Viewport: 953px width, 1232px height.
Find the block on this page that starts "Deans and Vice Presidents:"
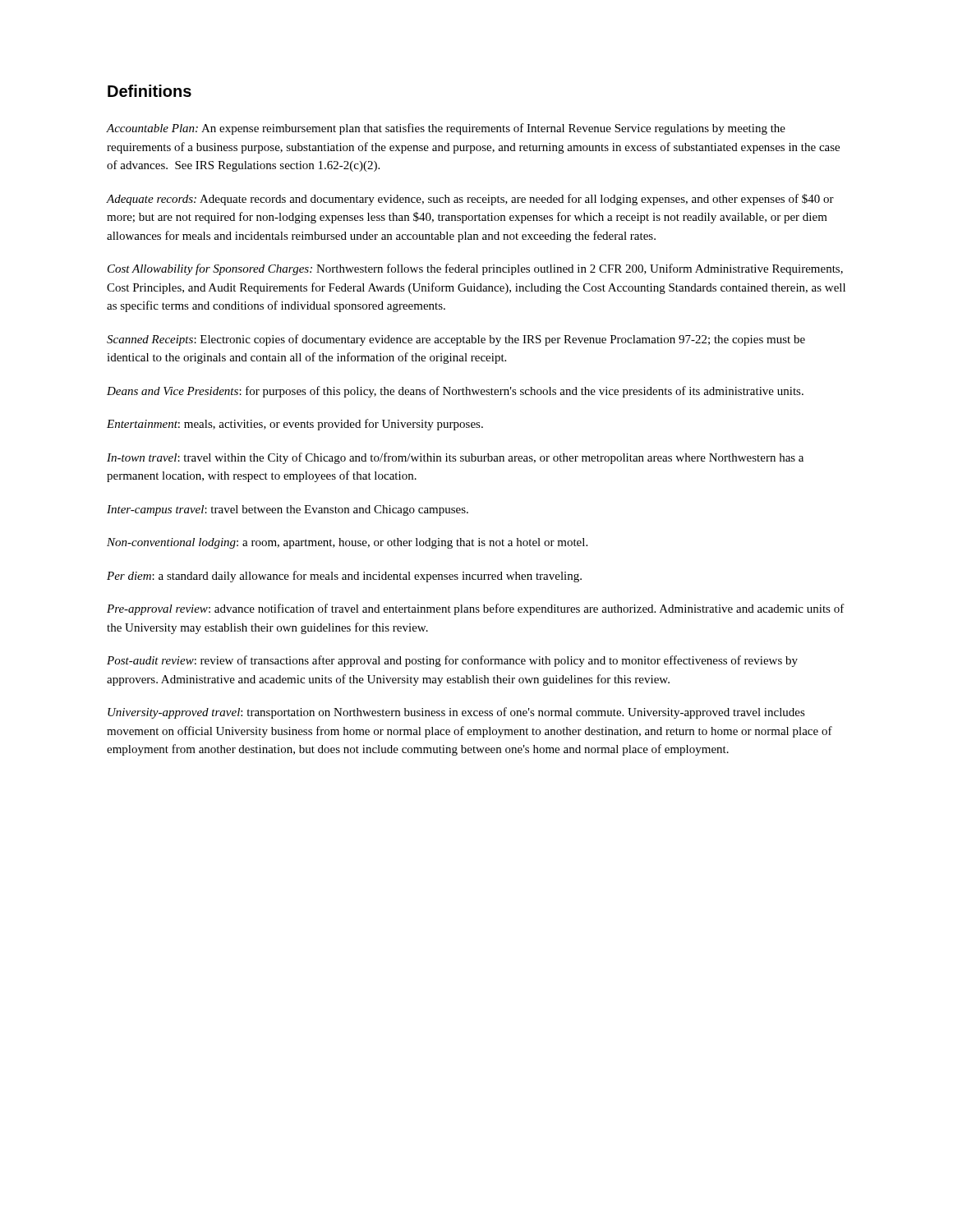pyautogui.click(x=455, y=391)
